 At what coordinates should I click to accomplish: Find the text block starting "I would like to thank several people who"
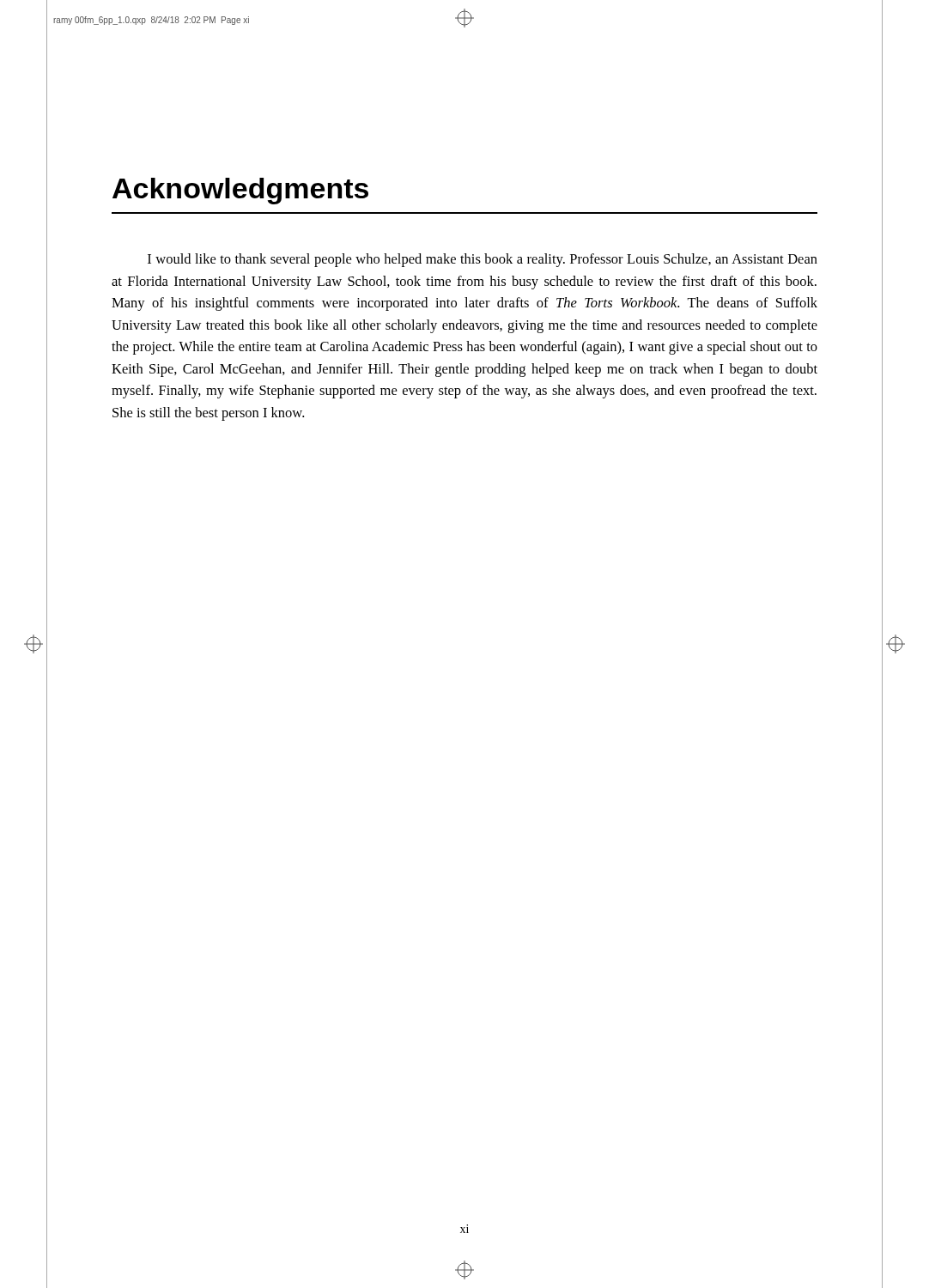click(464, 336)
